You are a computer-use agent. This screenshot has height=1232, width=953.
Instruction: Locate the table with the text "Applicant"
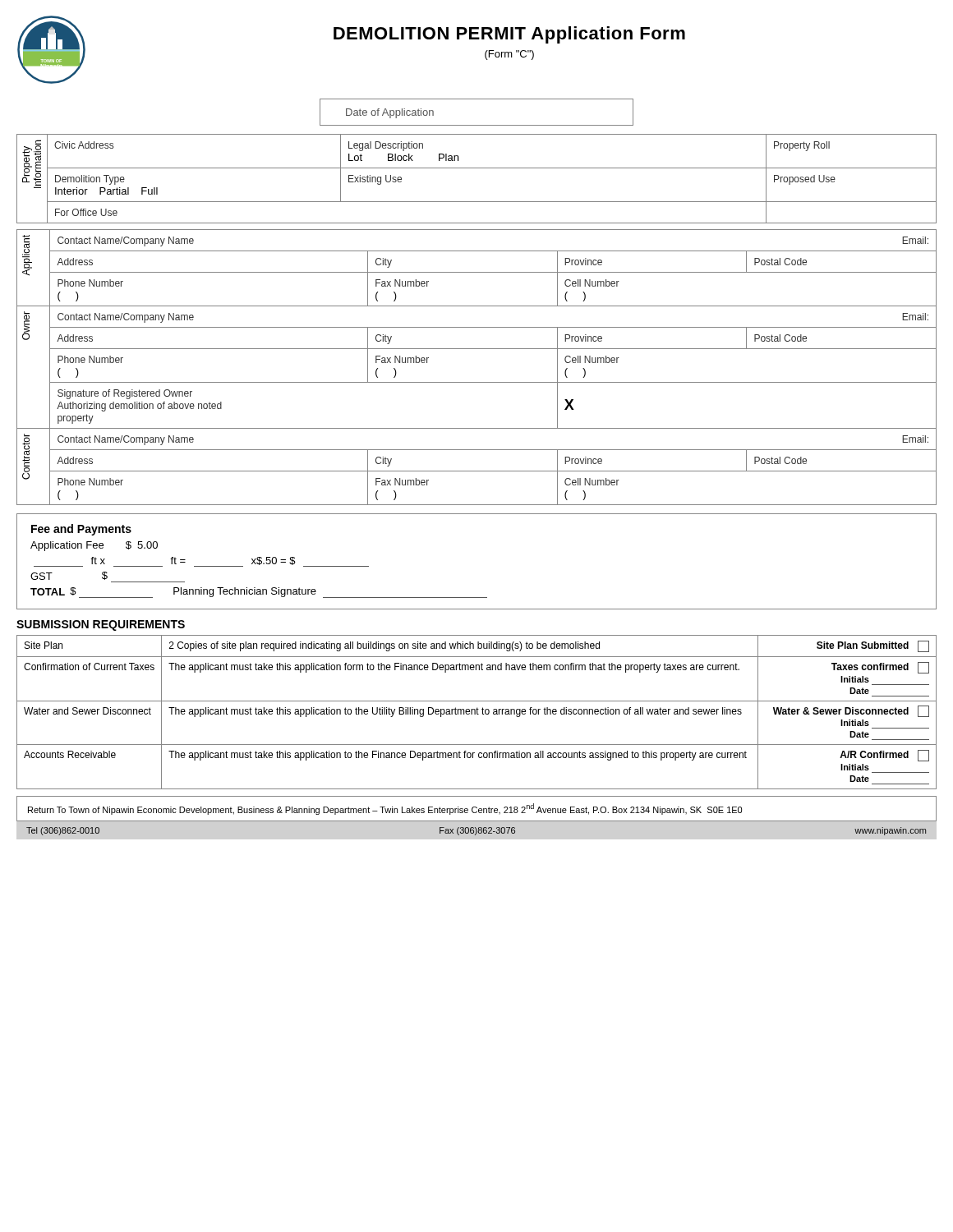(476, 268)
